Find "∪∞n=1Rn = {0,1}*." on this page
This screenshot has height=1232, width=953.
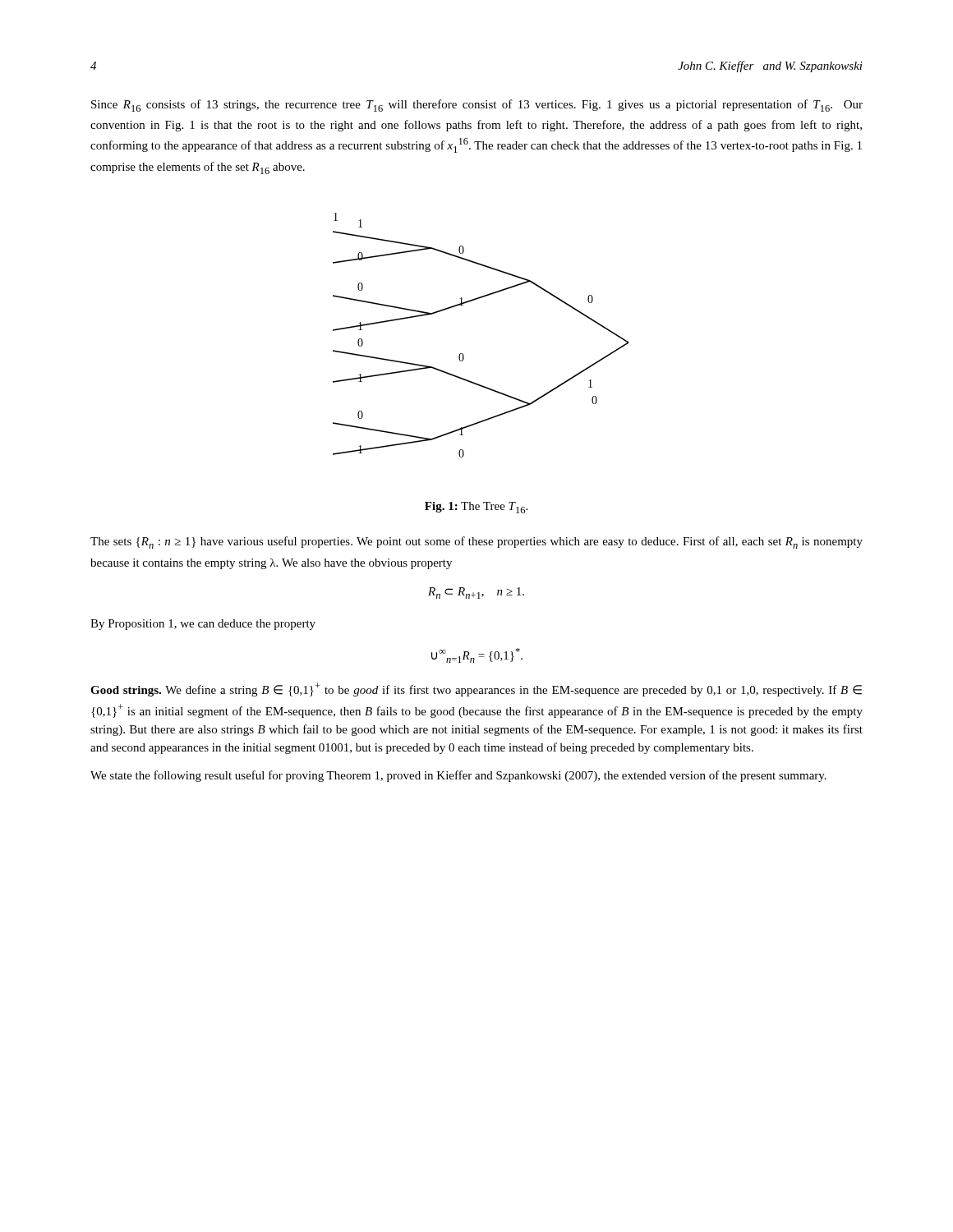click(x=476, y=656)
